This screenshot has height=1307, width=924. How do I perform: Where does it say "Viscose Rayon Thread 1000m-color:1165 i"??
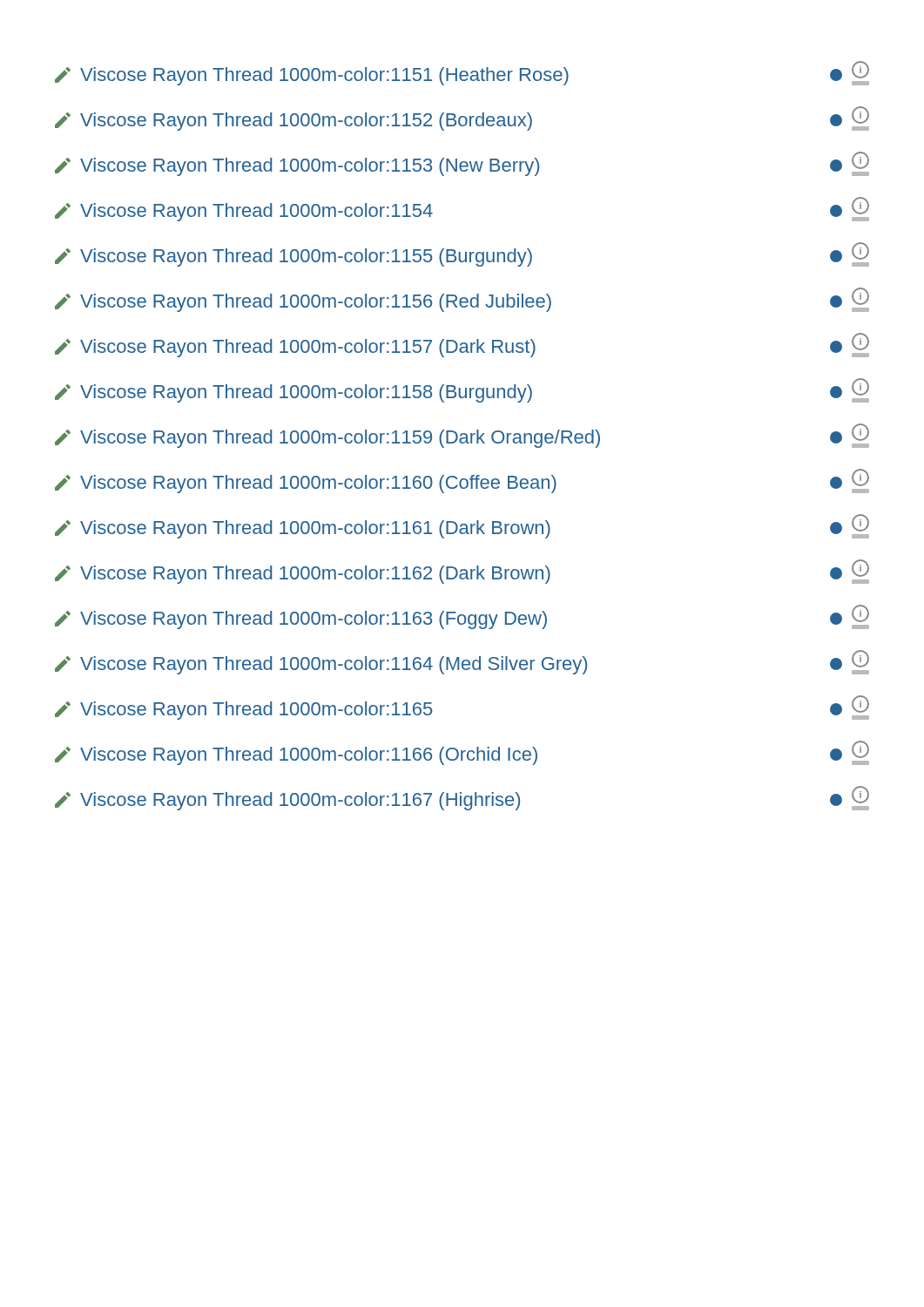246,706
